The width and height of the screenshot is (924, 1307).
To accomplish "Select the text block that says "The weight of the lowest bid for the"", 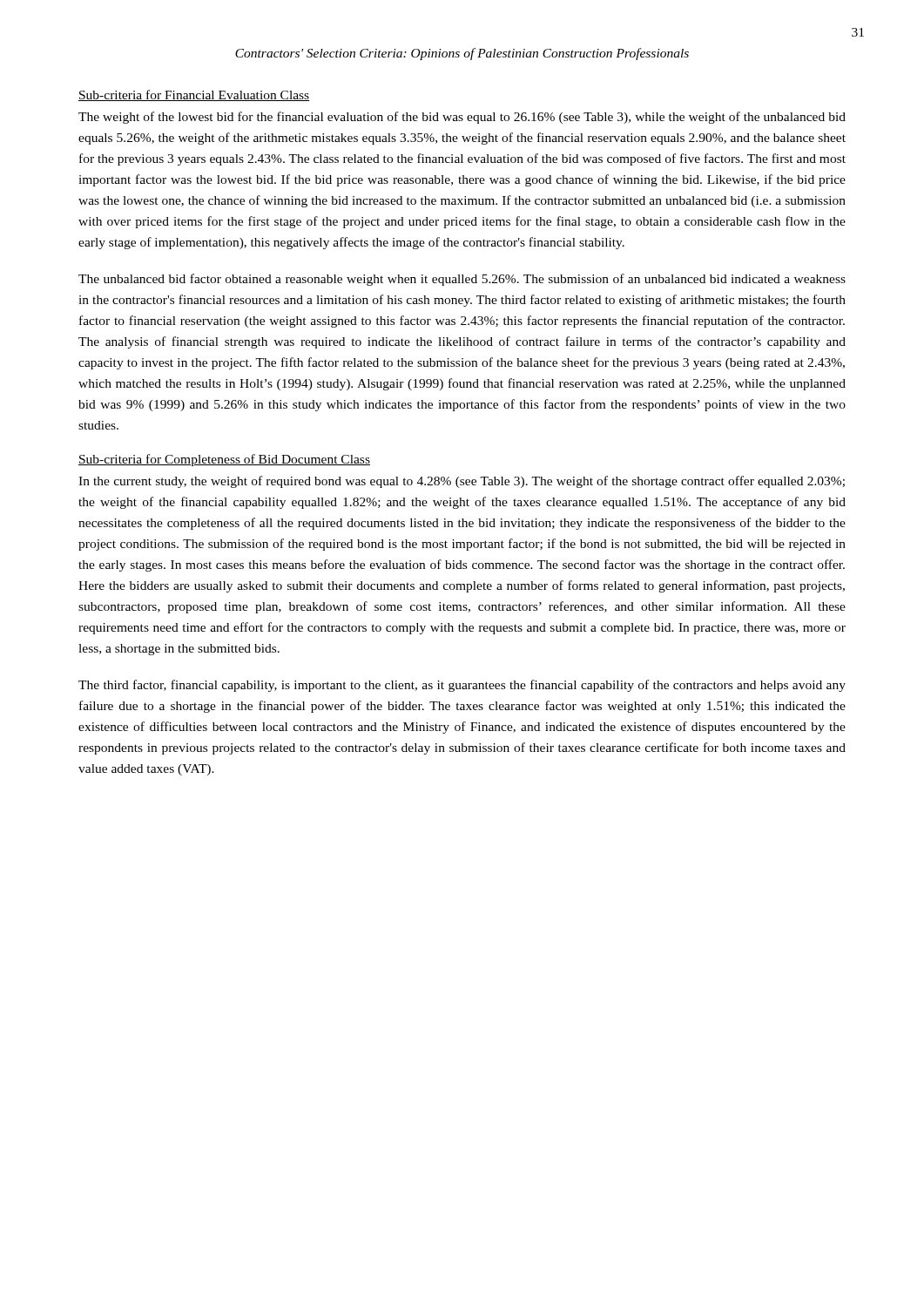I will click(462, 179).
